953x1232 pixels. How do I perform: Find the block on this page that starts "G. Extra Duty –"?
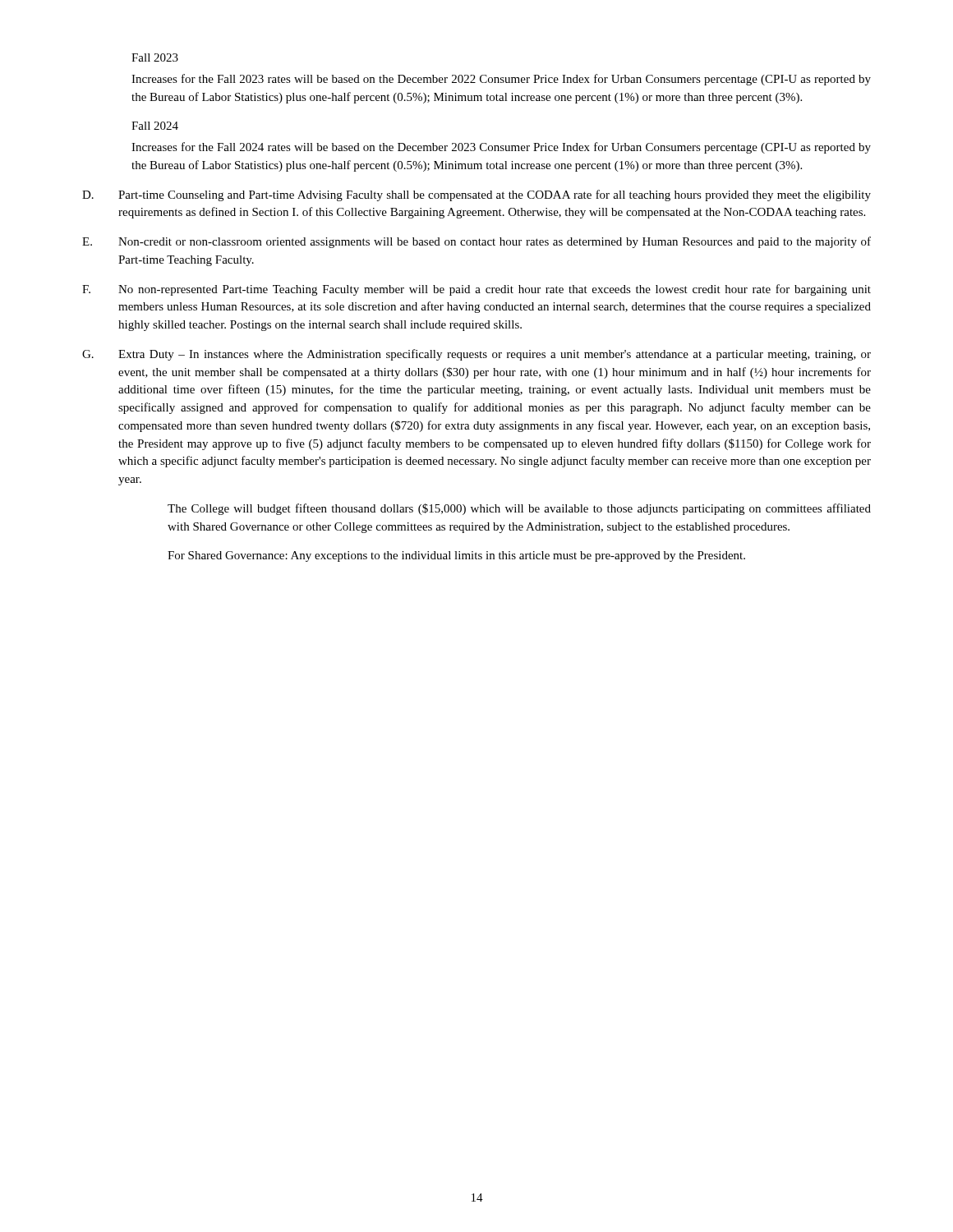(x=476, y=417)
